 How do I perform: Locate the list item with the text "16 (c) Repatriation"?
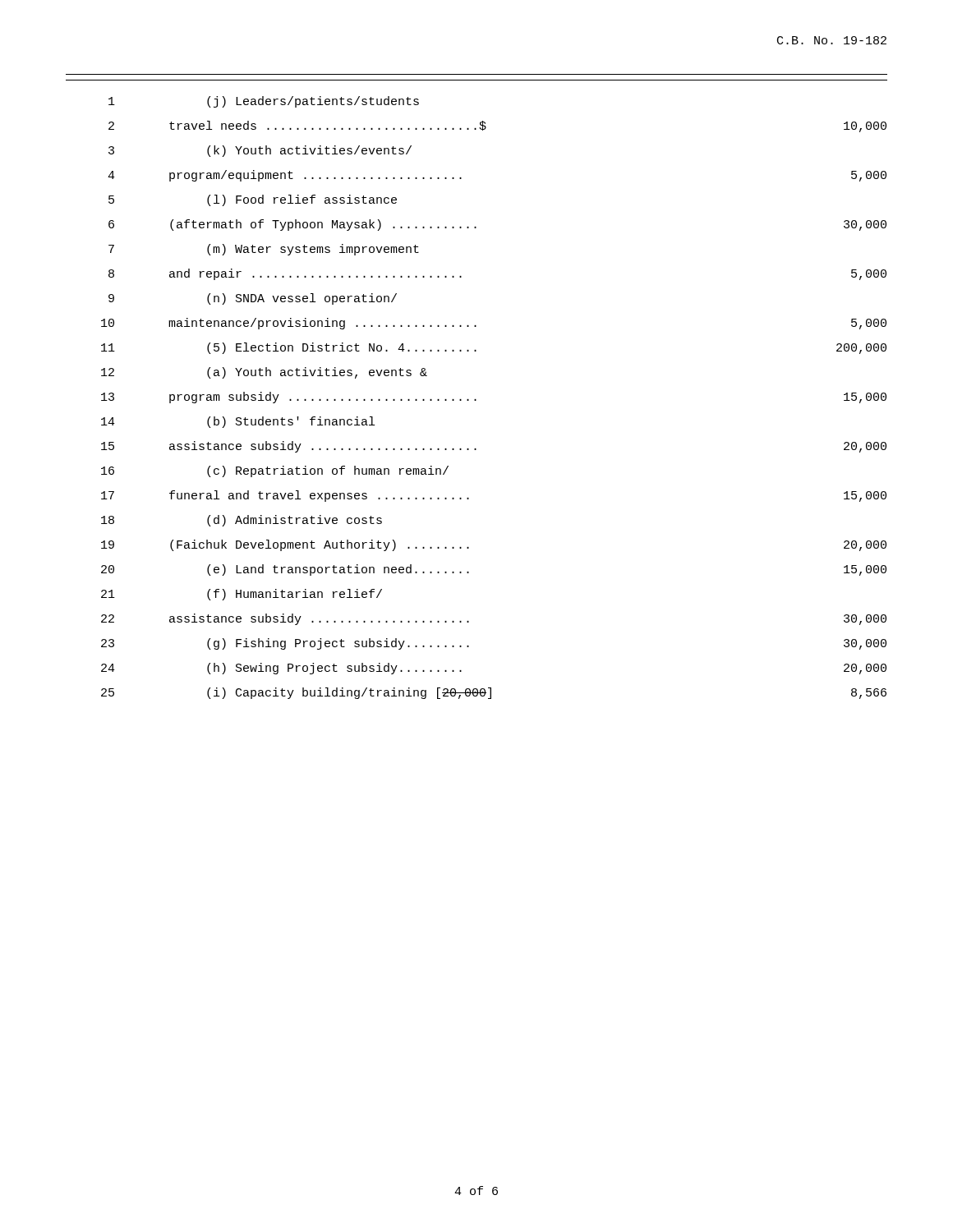point(440,472)
